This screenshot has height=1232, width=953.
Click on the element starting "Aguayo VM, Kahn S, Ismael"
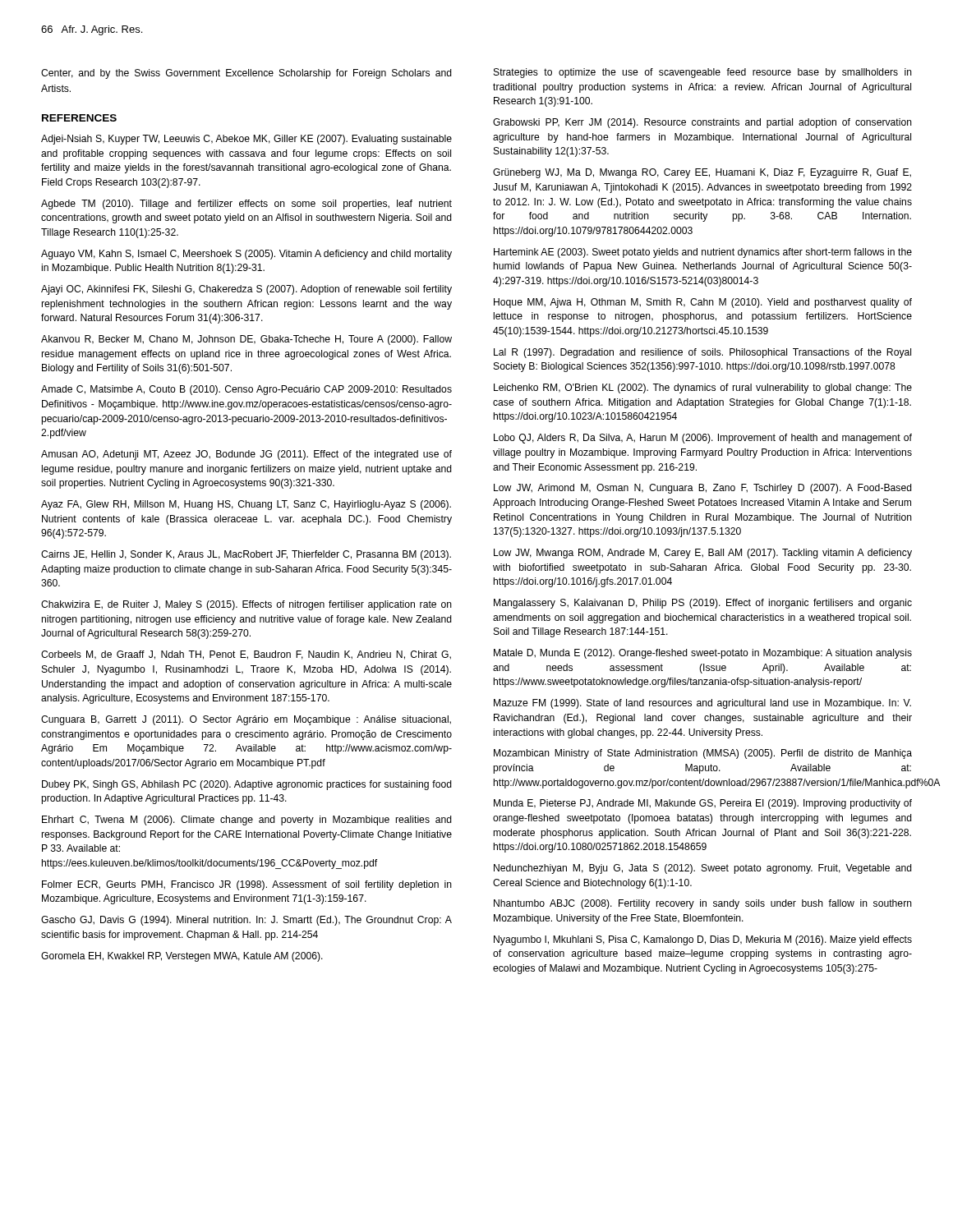(x=246, y=261)
